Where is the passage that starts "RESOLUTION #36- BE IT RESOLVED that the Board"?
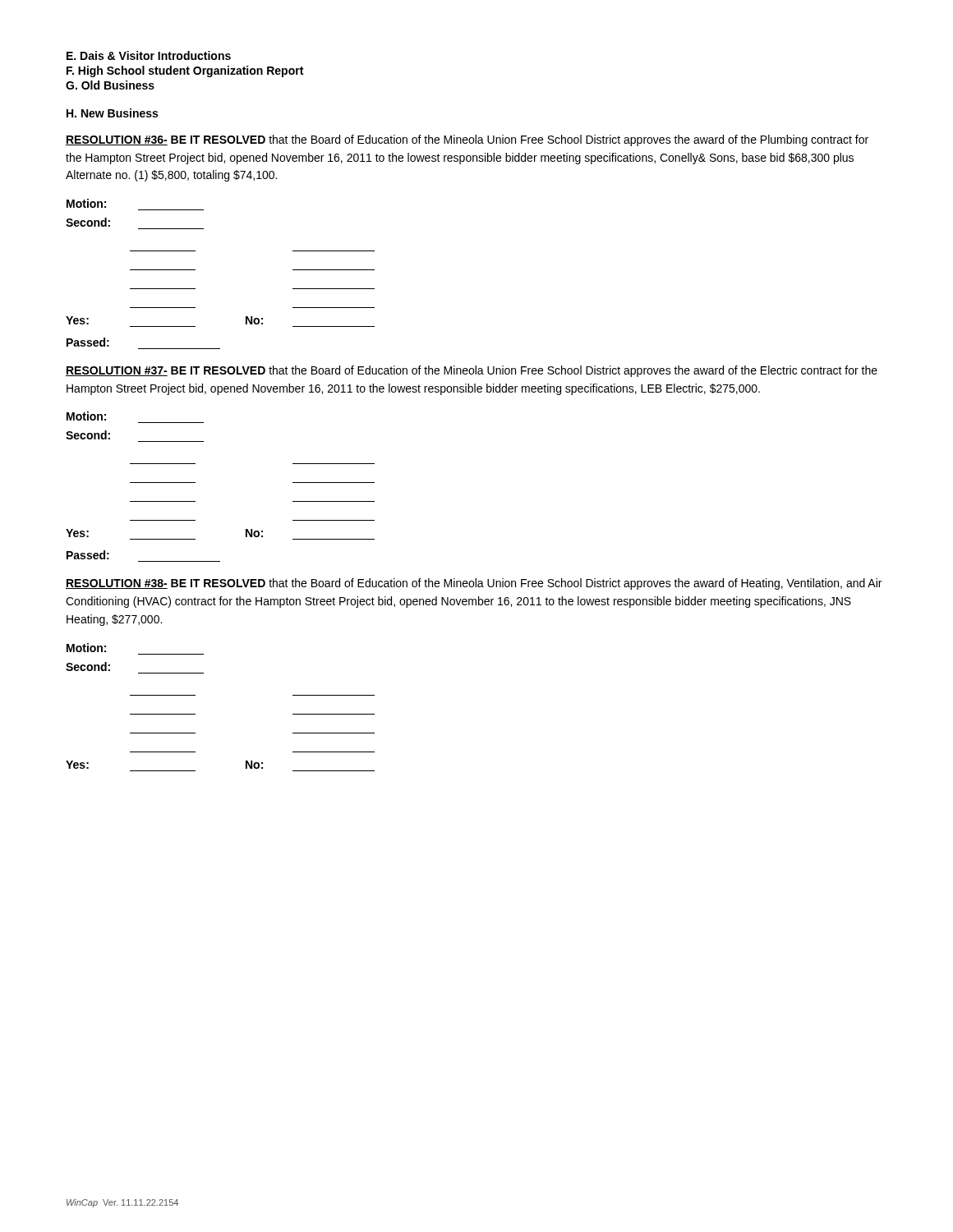 (x=476, y=158)
